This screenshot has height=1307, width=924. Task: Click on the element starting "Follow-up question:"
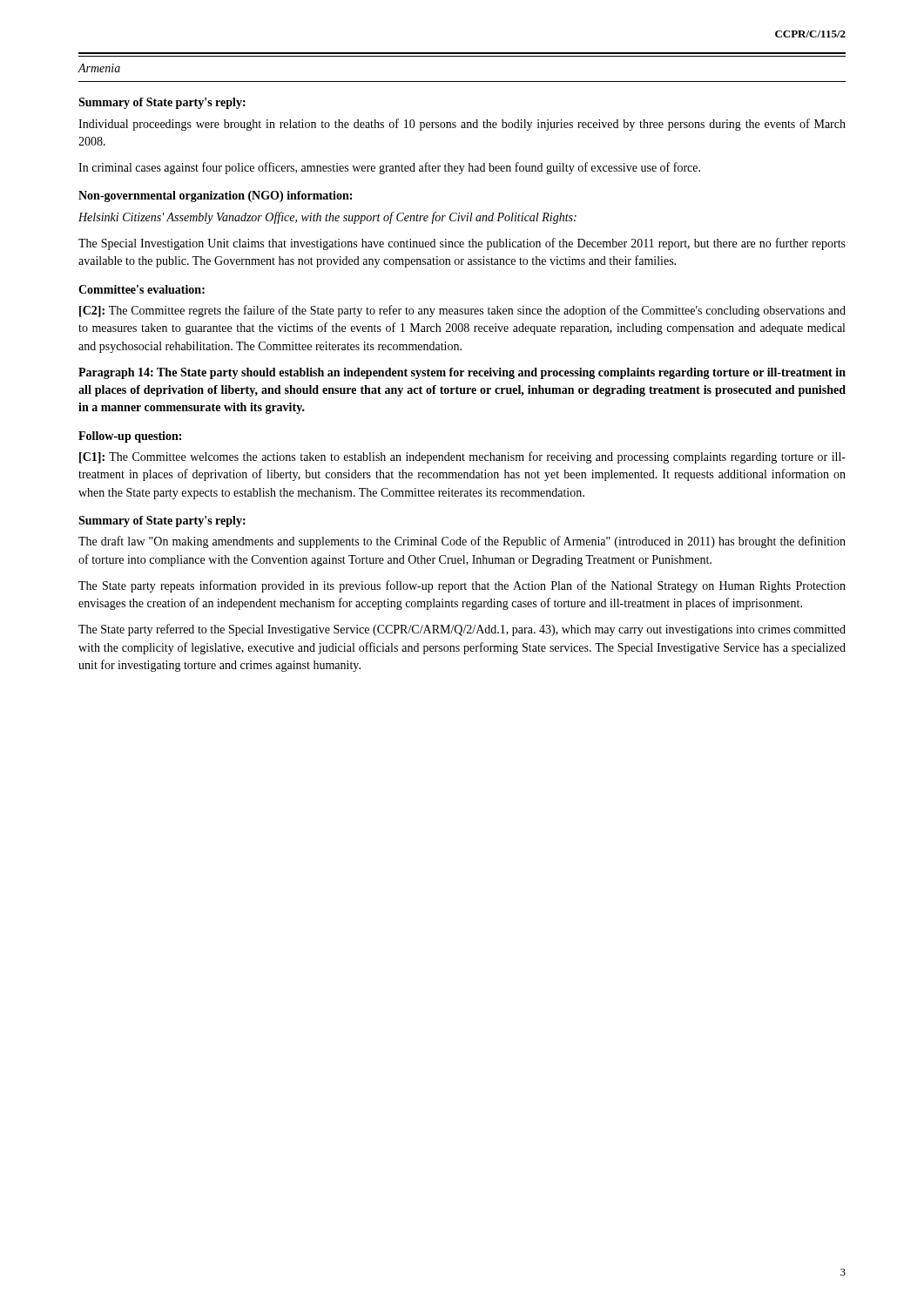(130, 436)
